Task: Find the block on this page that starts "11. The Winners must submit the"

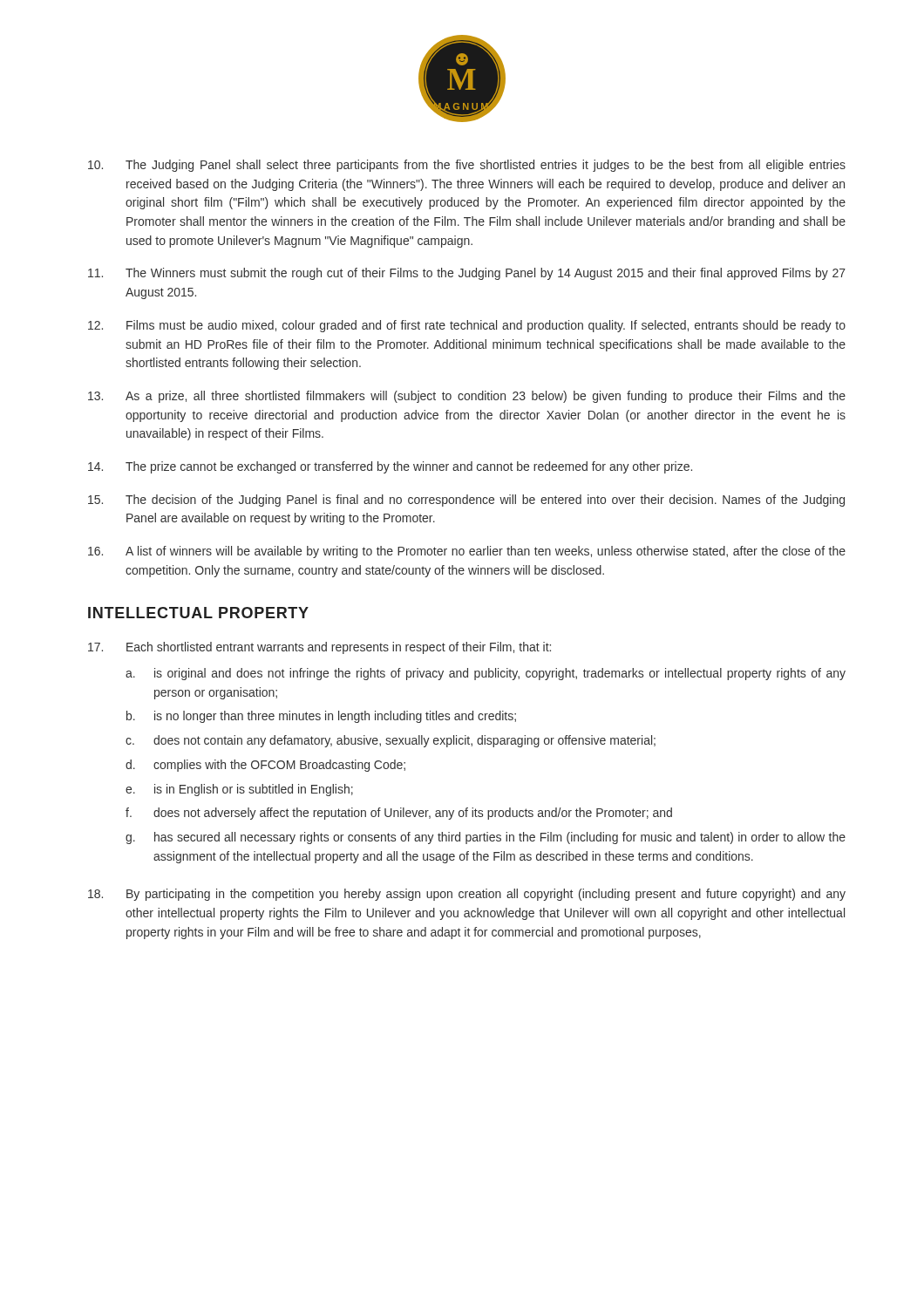Action: tap(466, 284)
